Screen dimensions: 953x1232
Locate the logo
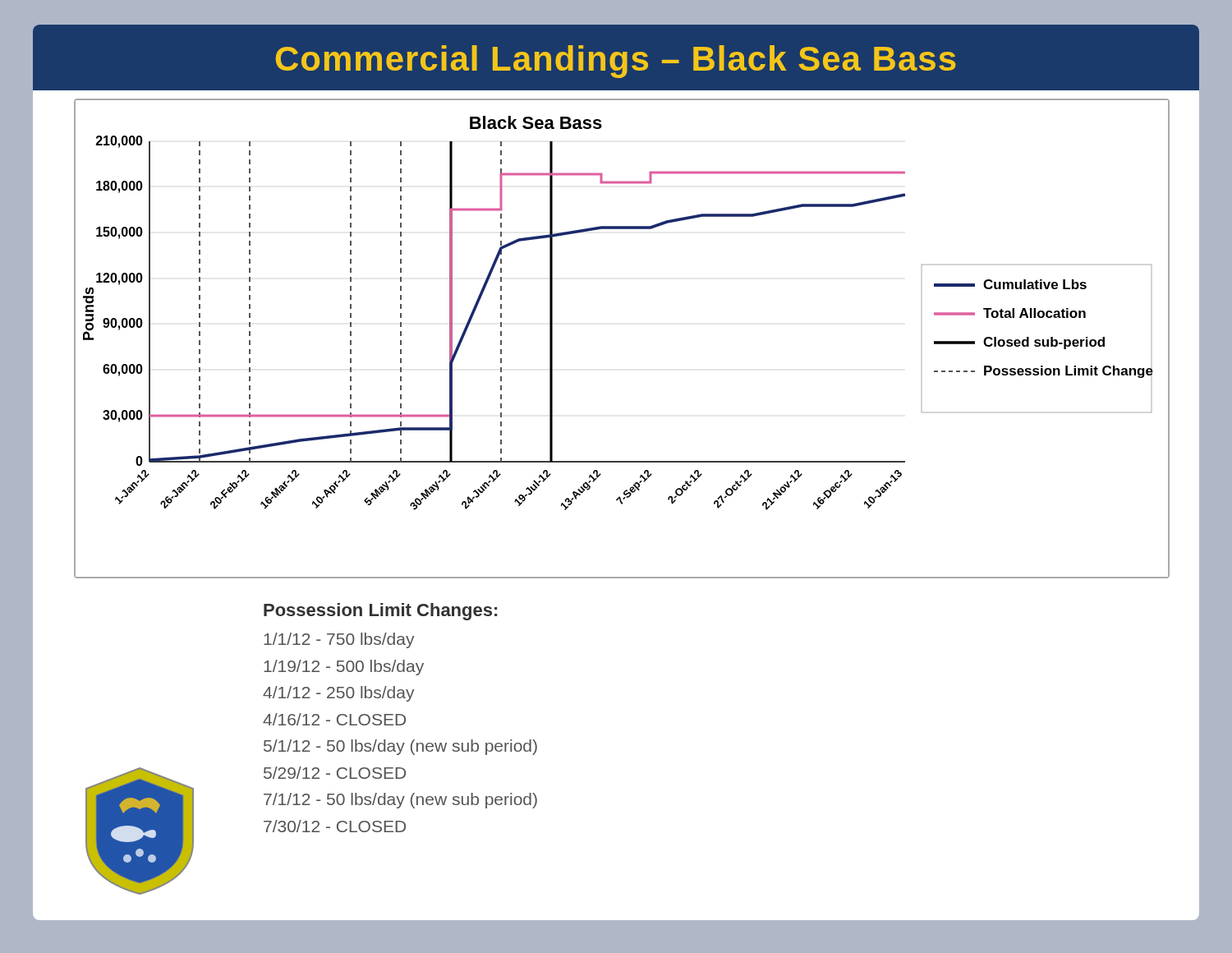tap(144, 830)
